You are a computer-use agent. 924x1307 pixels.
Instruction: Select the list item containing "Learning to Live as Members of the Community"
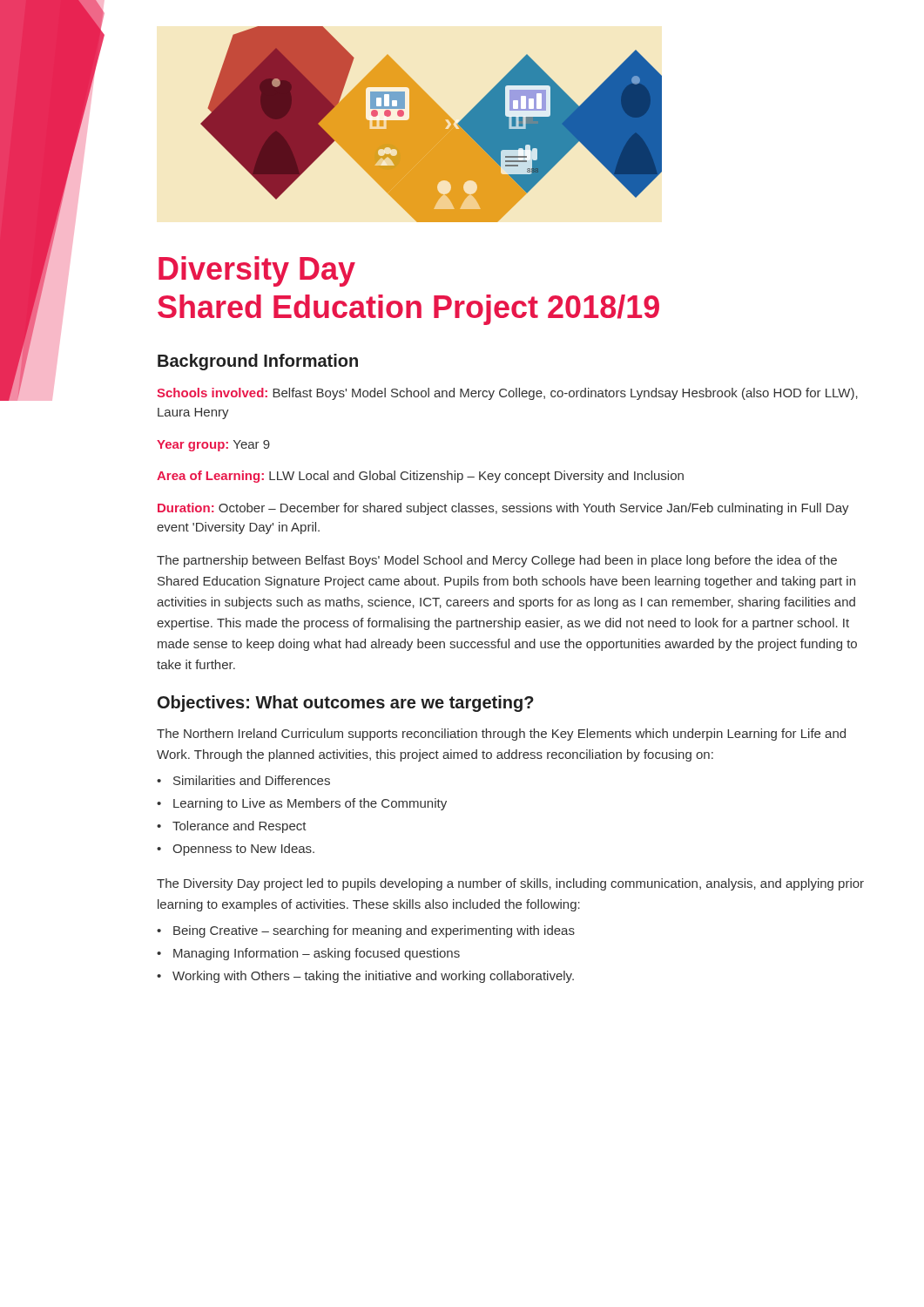click(310, 803)
